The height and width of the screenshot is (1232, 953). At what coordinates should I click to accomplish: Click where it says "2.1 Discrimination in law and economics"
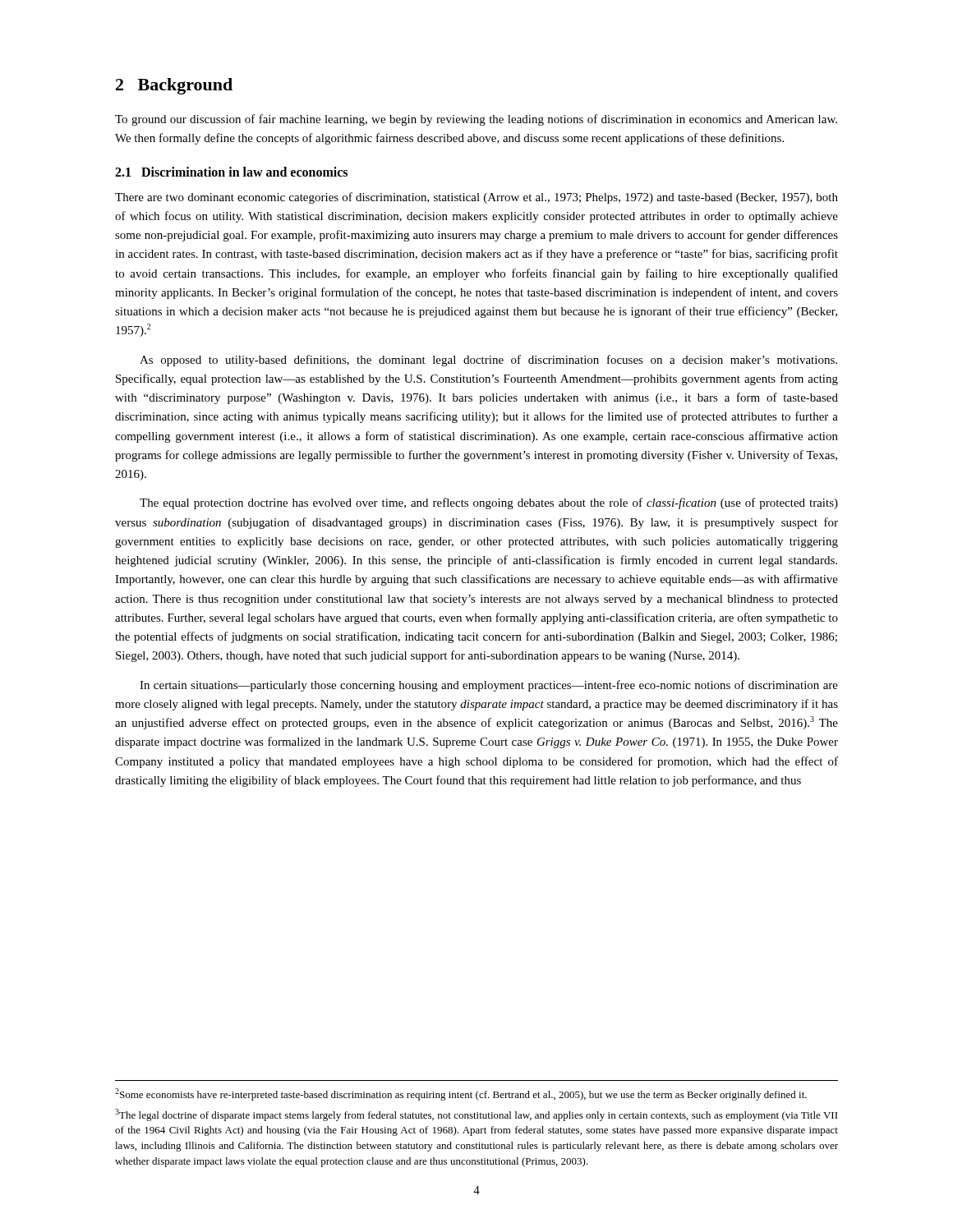pos(231,172)
